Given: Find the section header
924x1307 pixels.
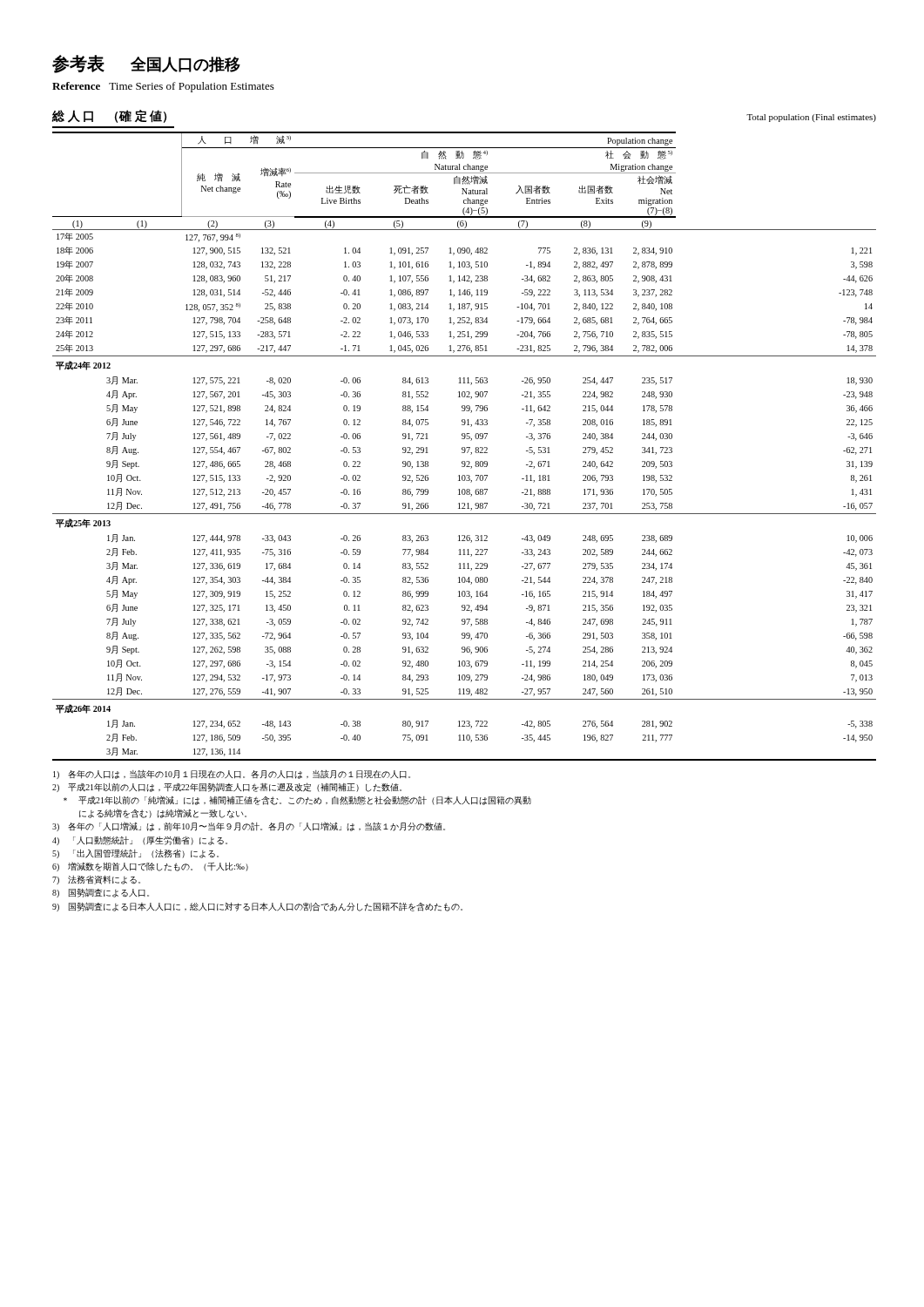Looking at the screenshot, I should pos(464,118).
